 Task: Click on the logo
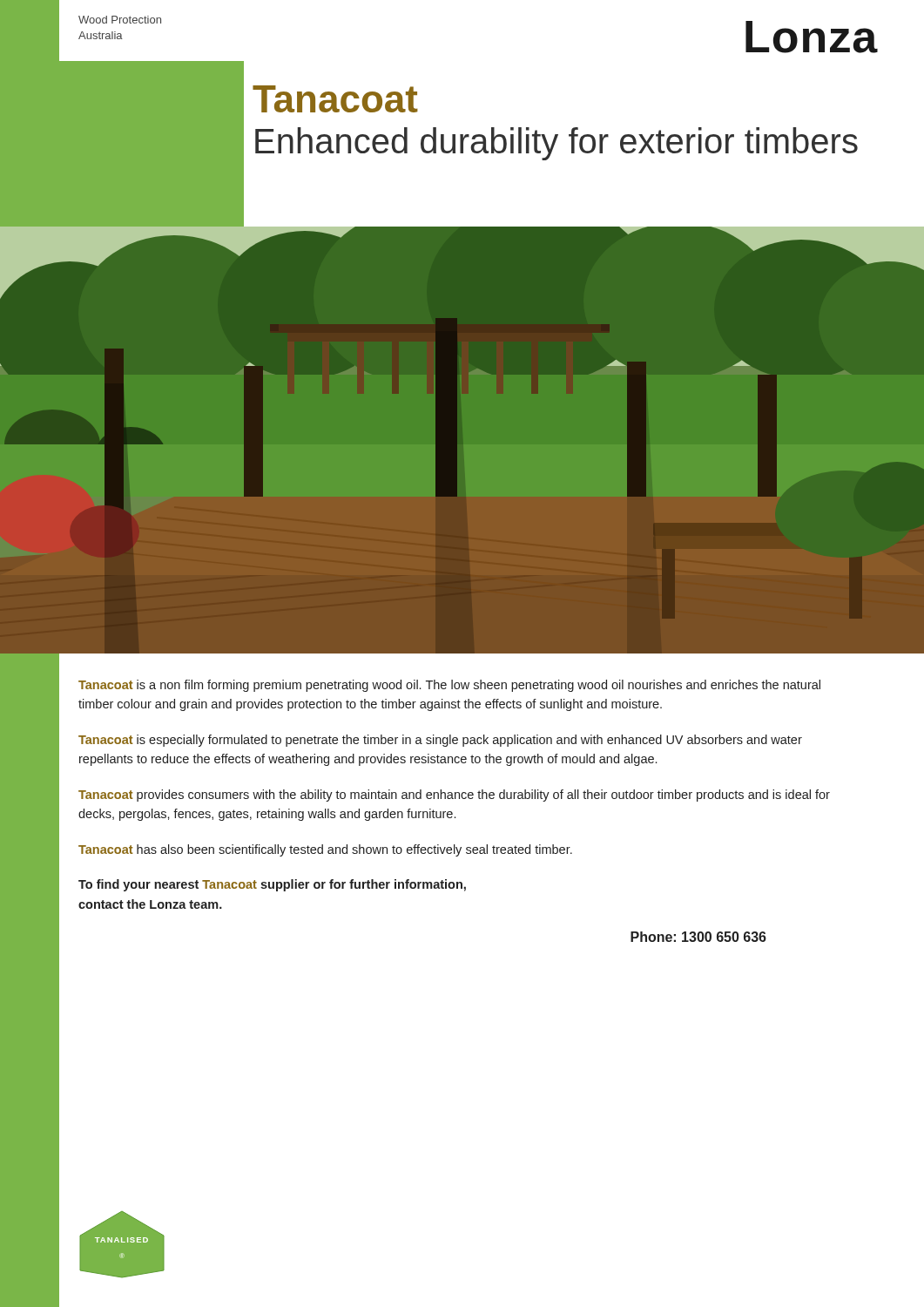122,1246
